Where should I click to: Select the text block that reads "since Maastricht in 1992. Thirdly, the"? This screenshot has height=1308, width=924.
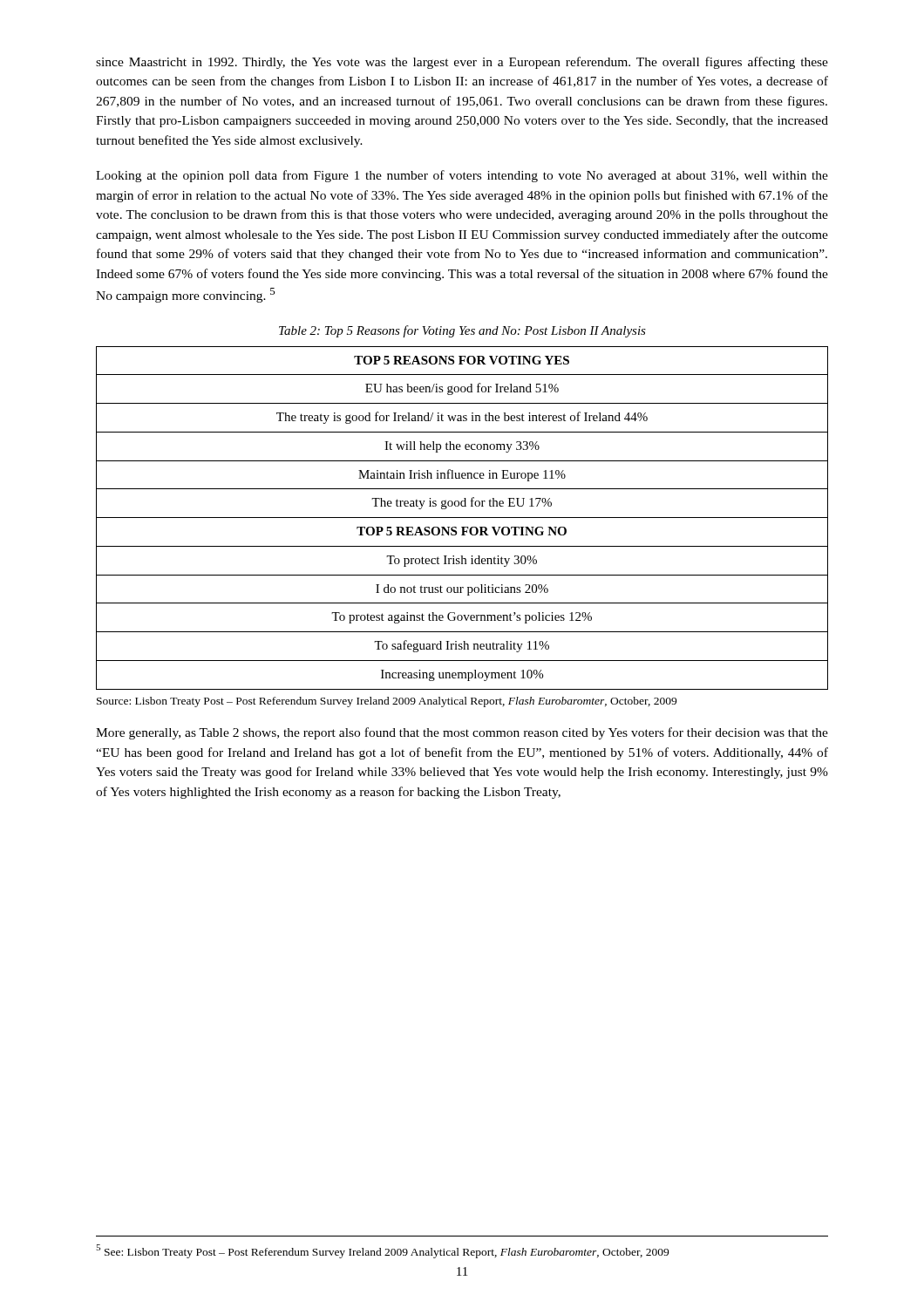[x=462, y=101]
